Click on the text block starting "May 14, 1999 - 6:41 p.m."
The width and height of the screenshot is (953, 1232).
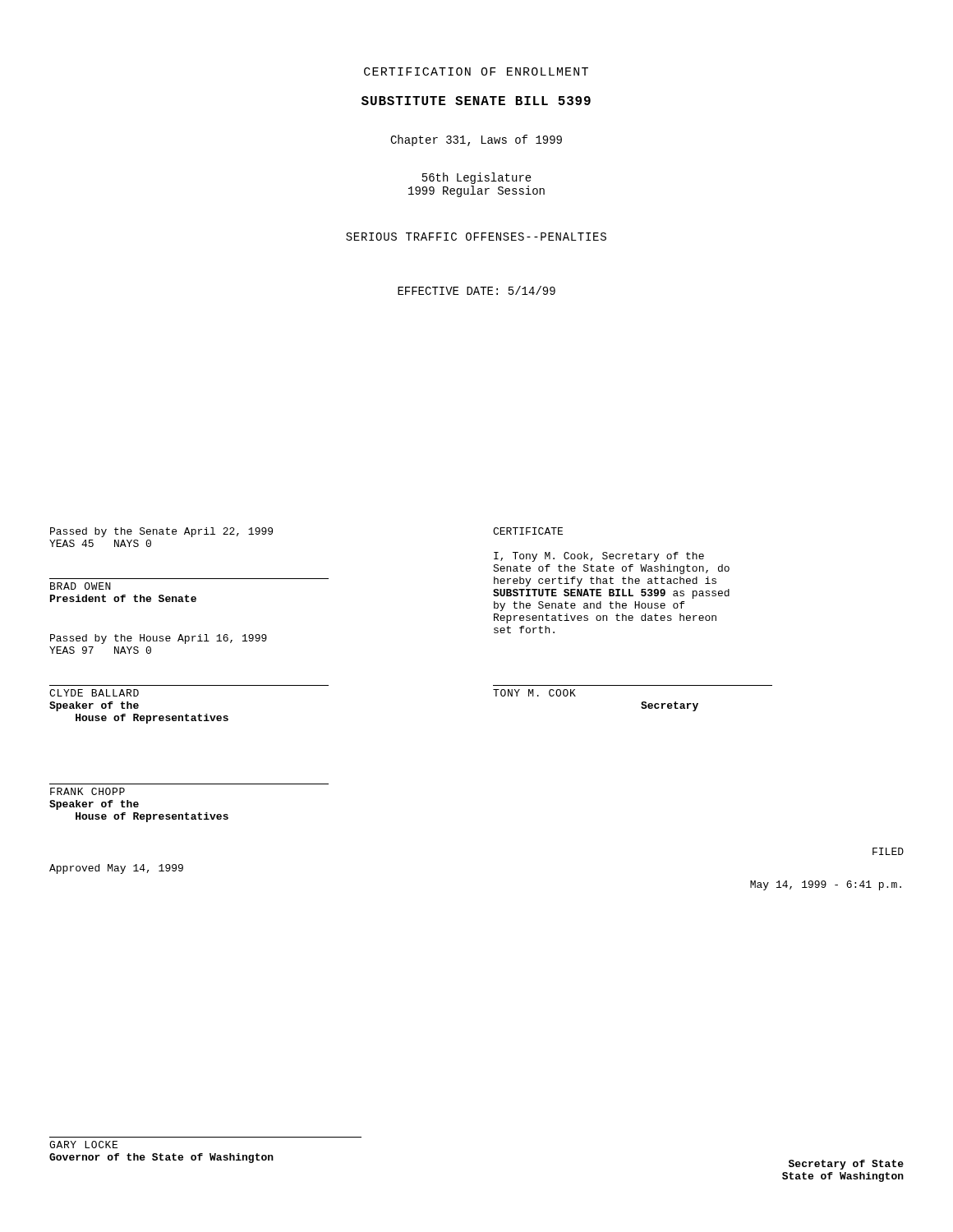pos(827,885)
